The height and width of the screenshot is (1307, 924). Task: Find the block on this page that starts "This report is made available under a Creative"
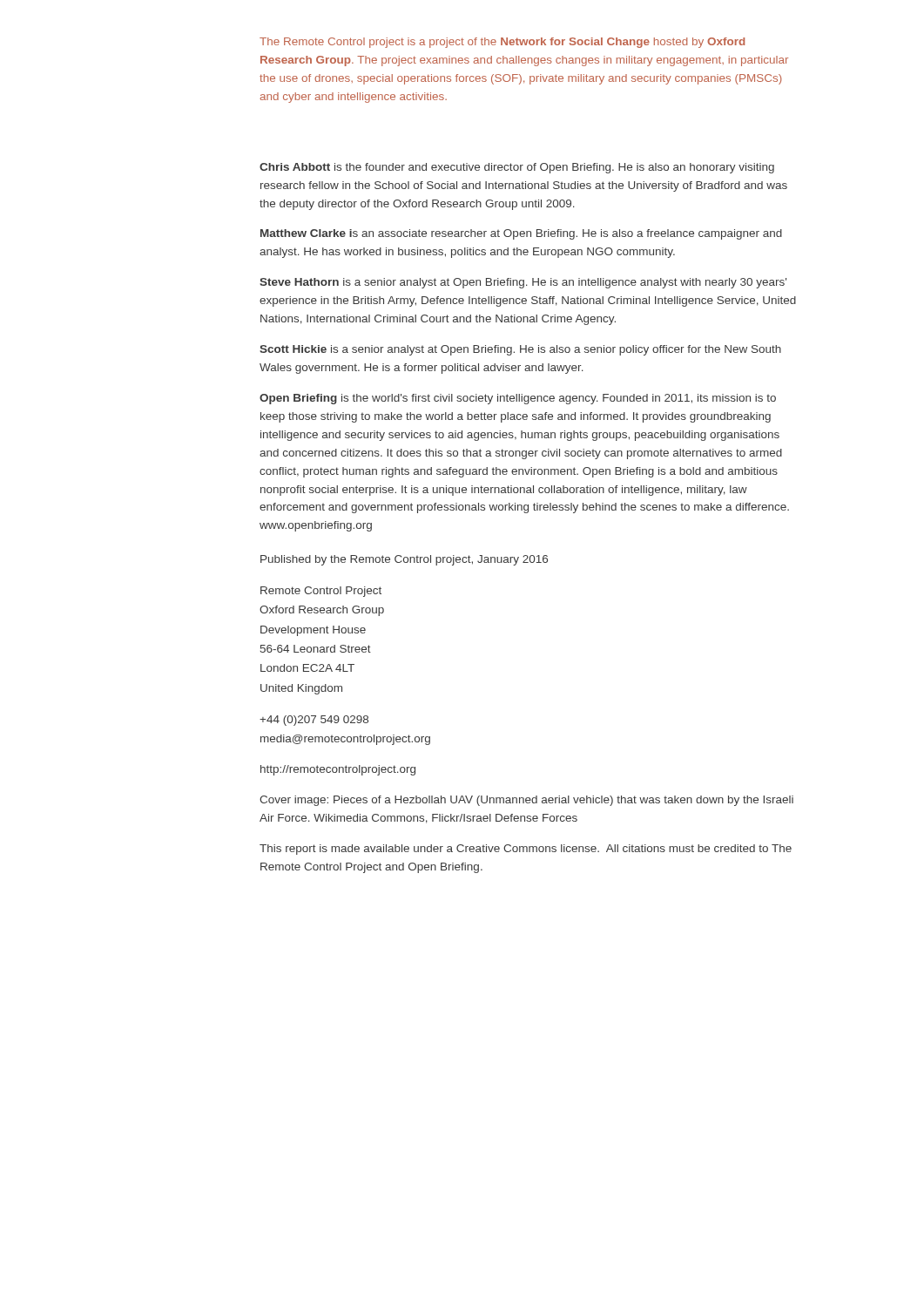pyautogui.click(x=526, y=857)
